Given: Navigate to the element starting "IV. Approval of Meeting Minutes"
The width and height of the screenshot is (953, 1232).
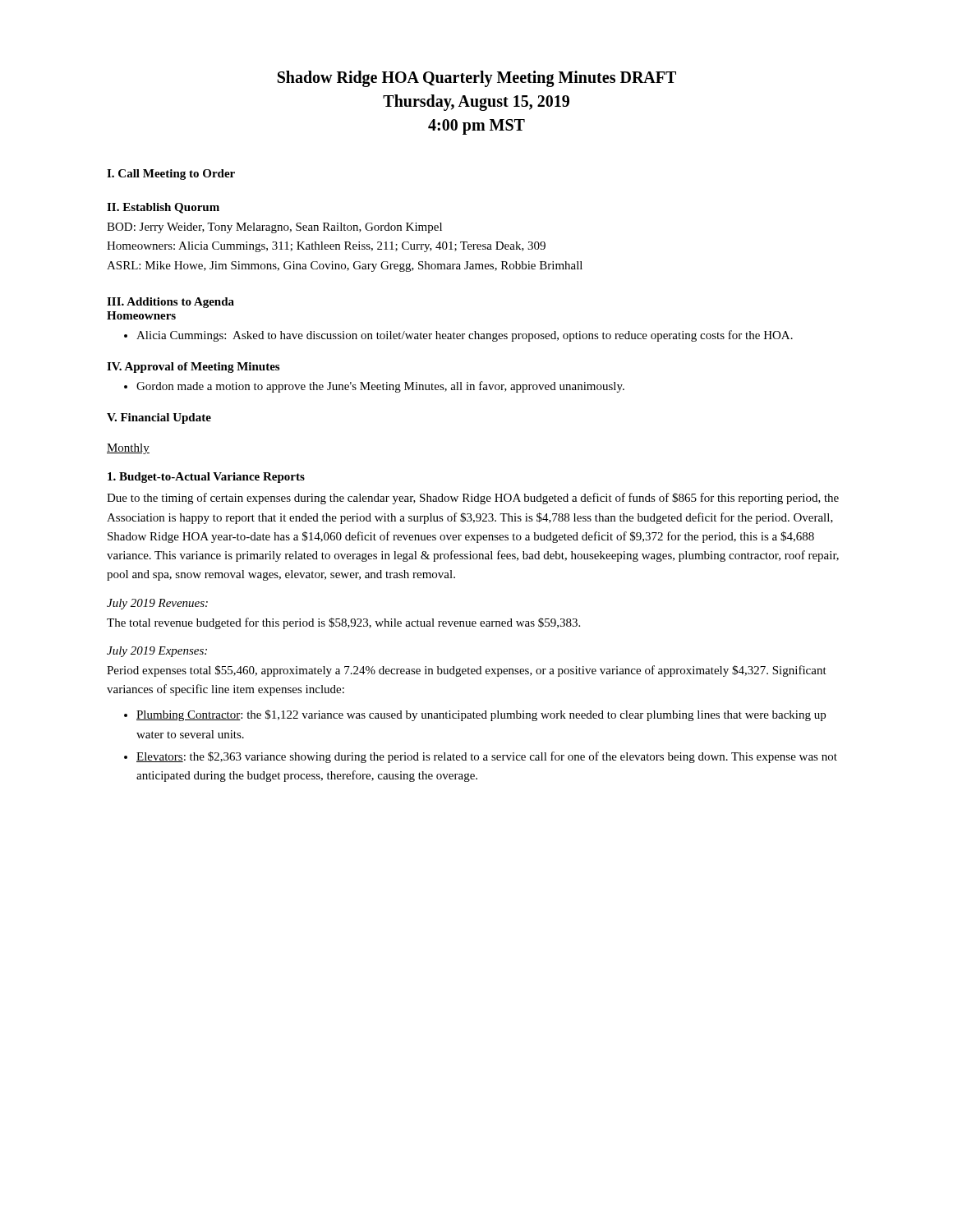Looking at the screenshot, I should pyautogui.click(x=193, y=366).
